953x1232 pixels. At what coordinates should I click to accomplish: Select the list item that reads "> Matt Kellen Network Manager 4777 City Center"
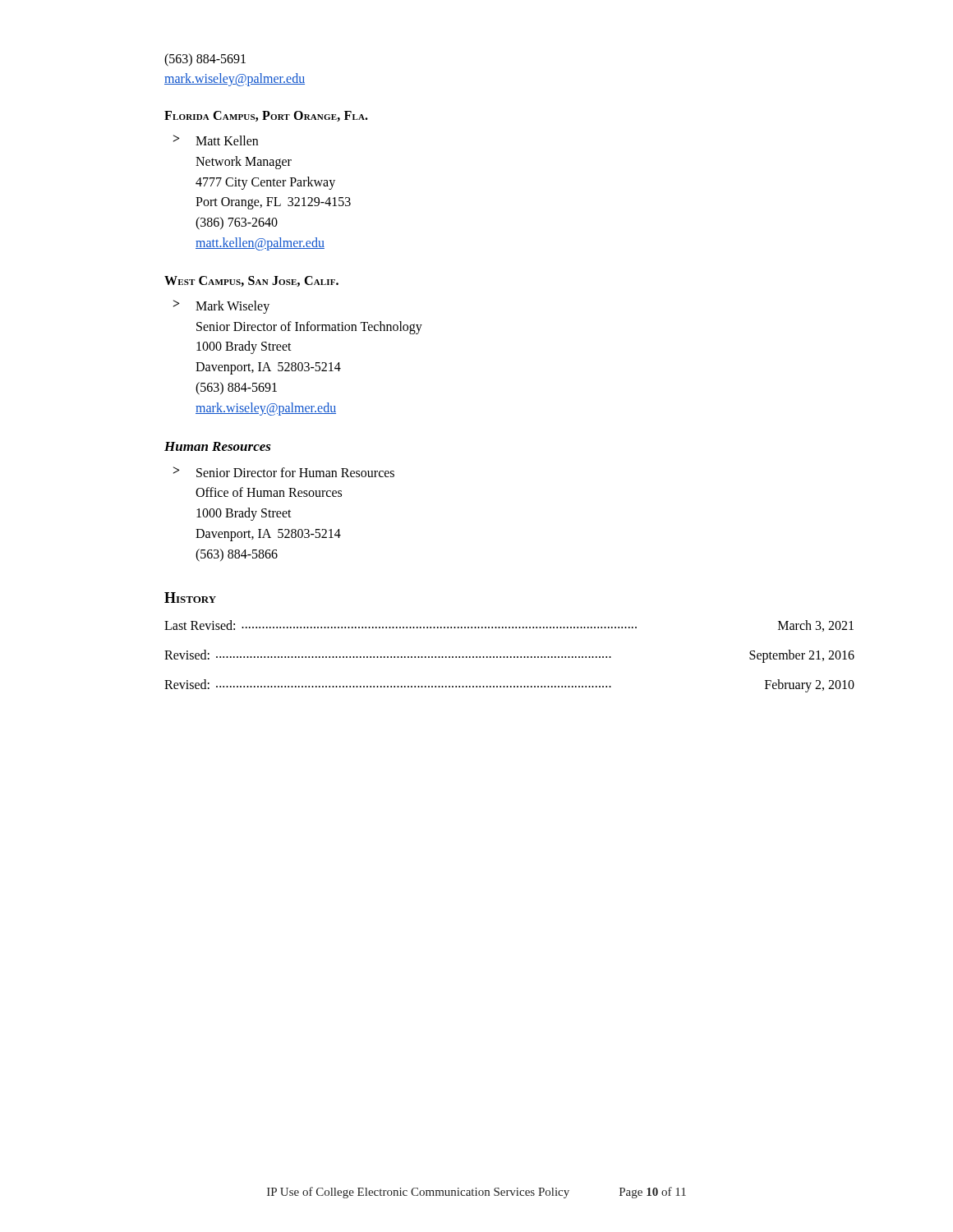(x=262, y=193)
